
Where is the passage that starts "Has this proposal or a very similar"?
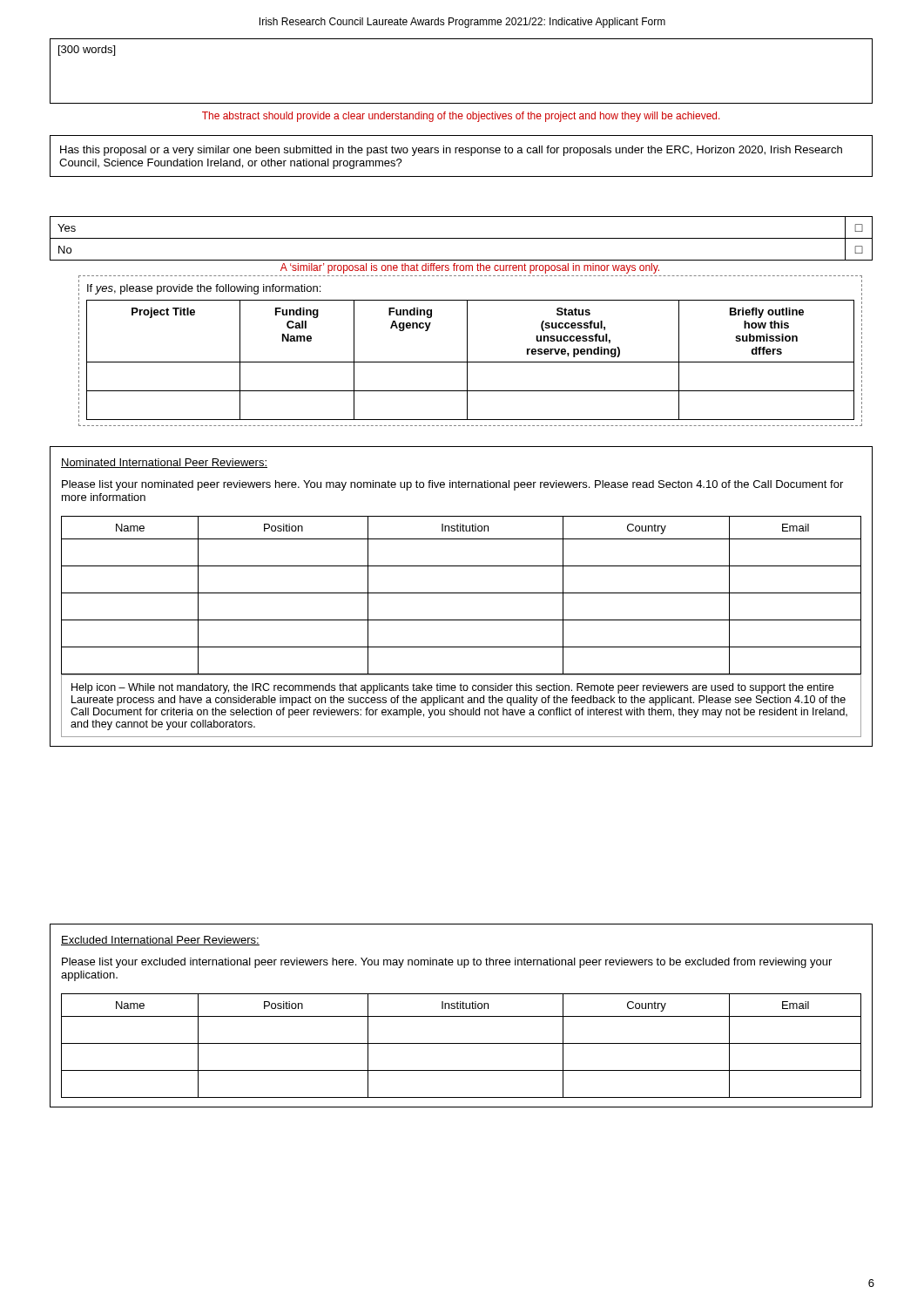pyautogui.click(x=451, y=156)
